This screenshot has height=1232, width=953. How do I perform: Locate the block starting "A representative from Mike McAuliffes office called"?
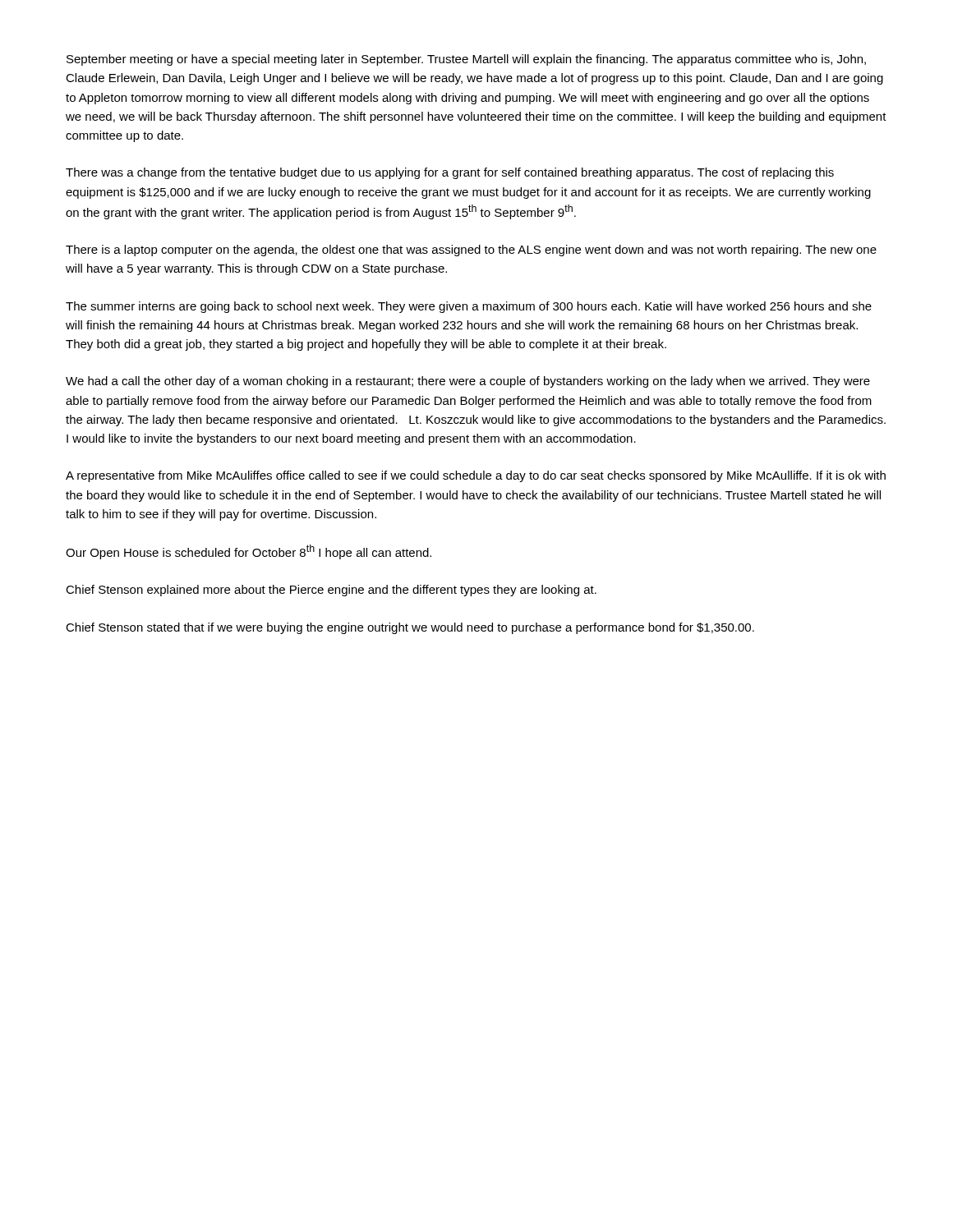(476, 494)
